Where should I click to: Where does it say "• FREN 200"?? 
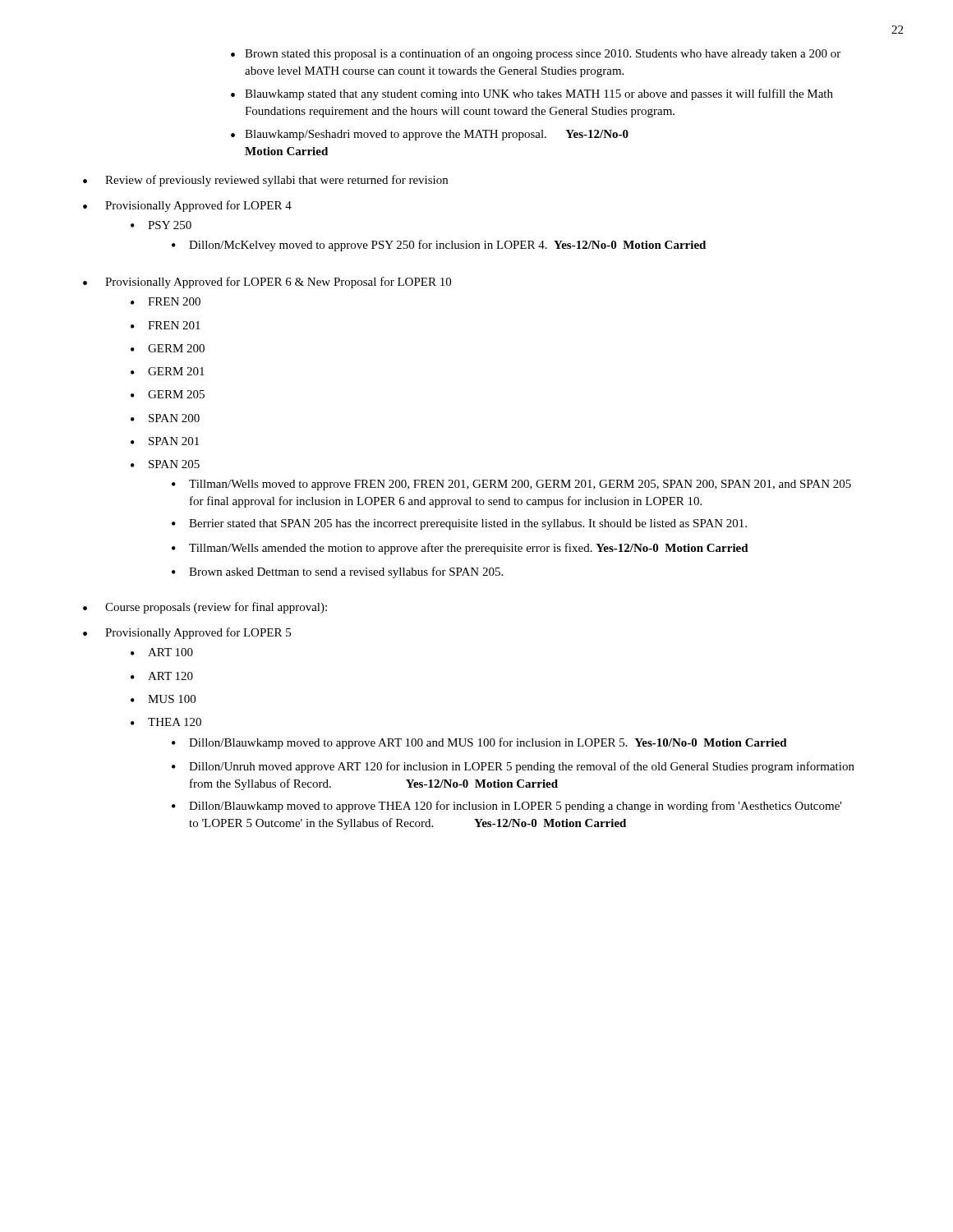(x=165, y=303)
